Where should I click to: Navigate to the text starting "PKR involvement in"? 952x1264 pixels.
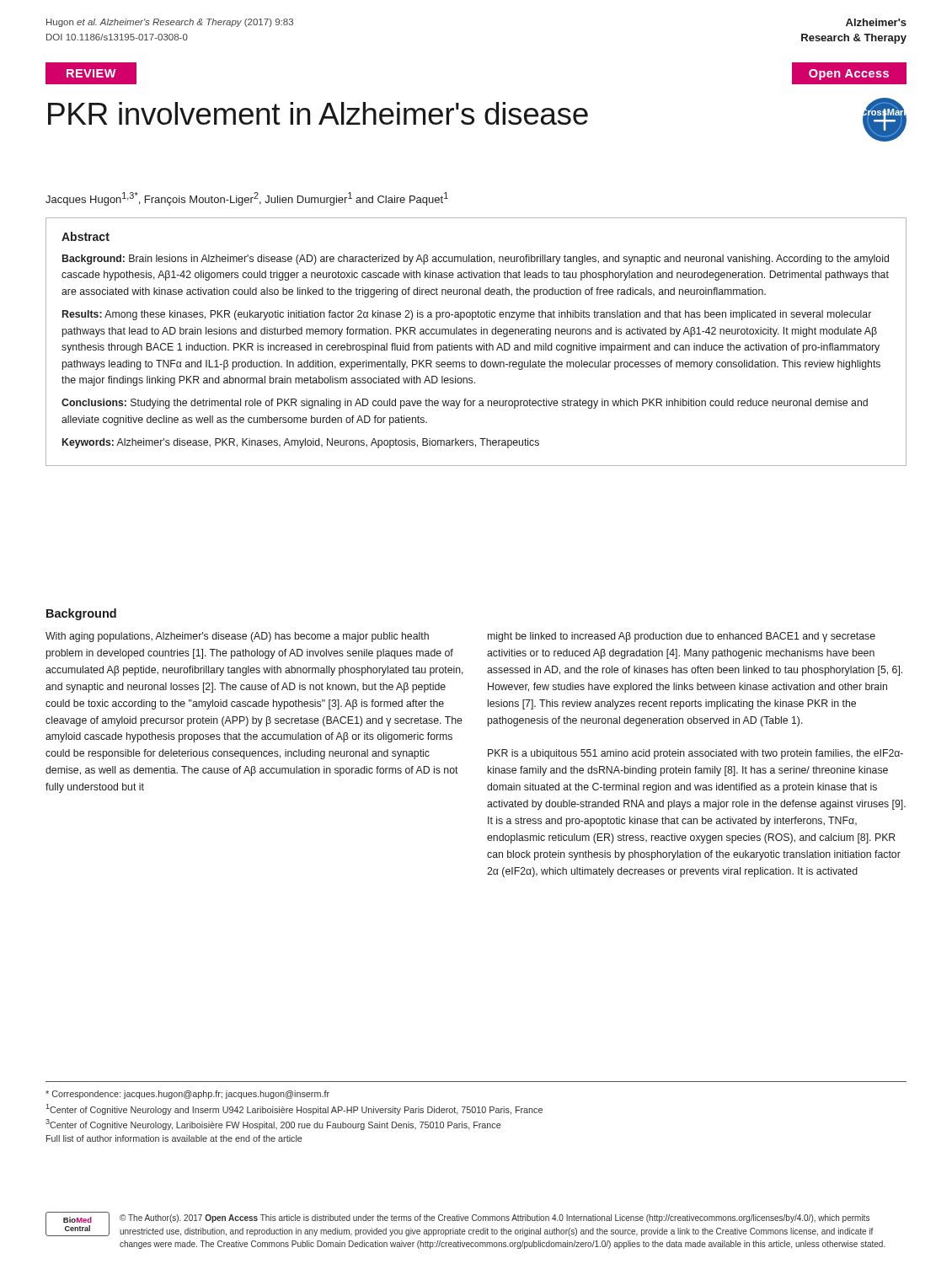(x=317, y=114)
